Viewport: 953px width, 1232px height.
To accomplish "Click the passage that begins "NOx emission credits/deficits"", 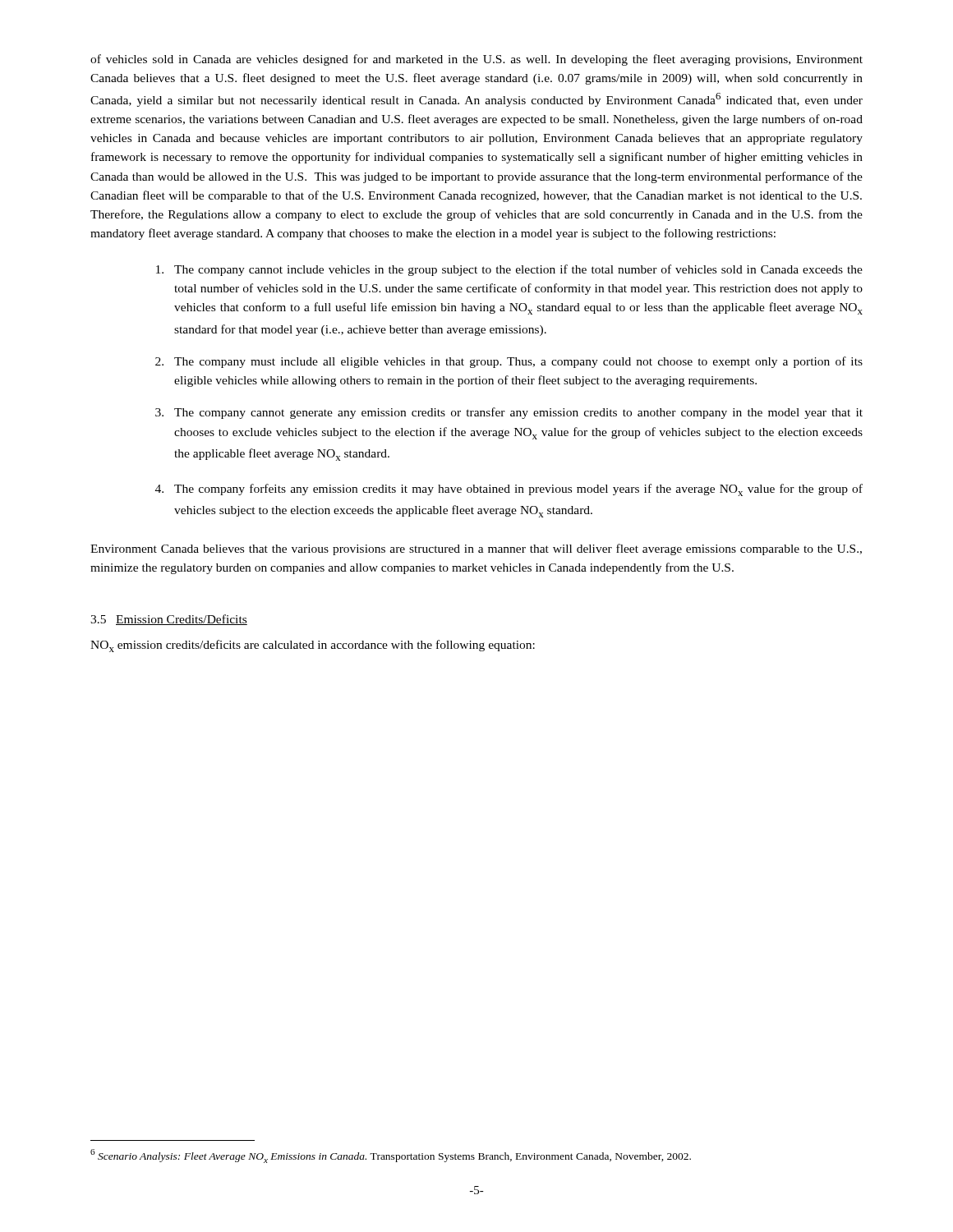I will (313, 646).
